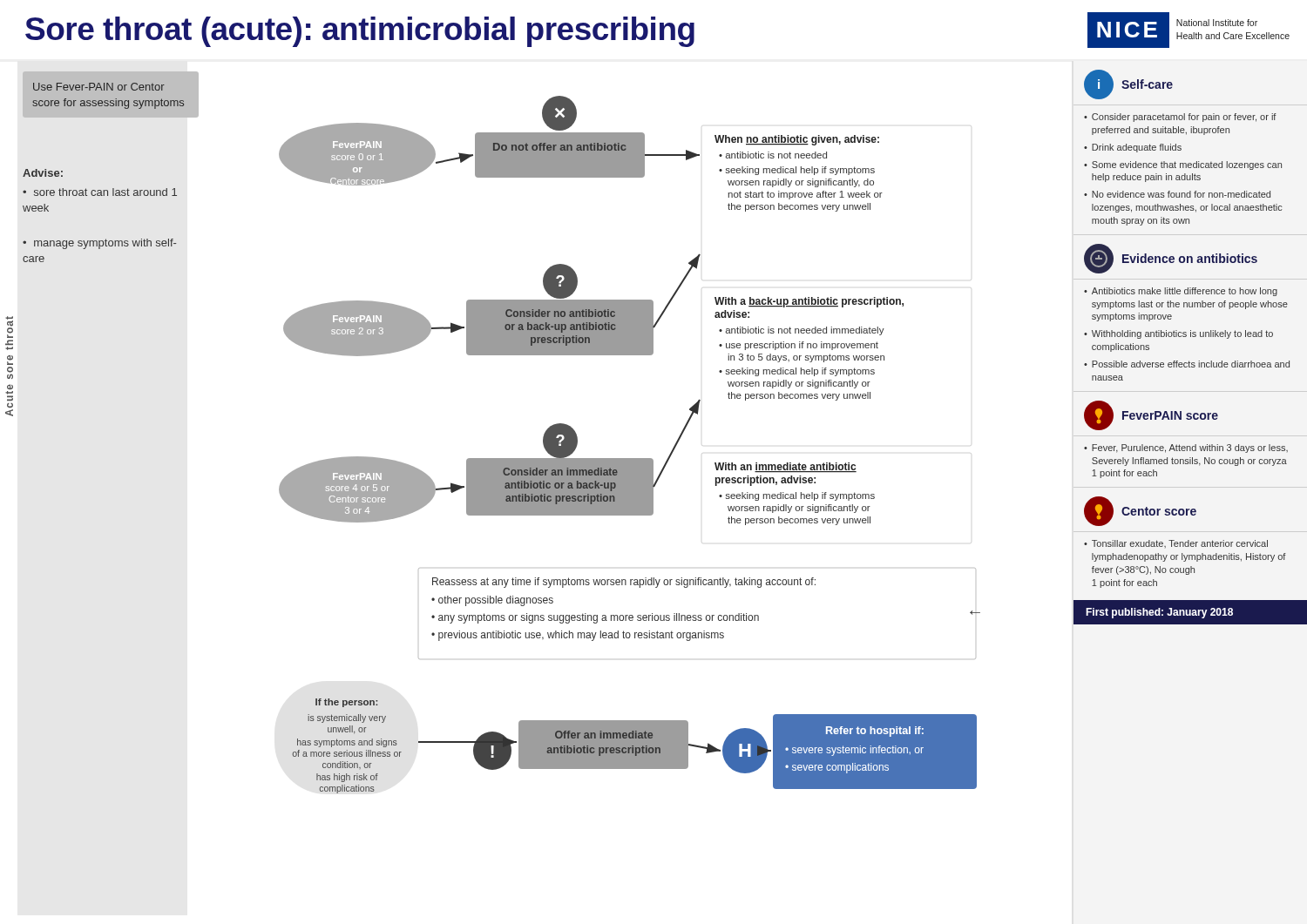Locate the list item containing "•Possible adverse effects include"
The width and height of the screenshot is (1307, 924).
[x=1190, y=371]
